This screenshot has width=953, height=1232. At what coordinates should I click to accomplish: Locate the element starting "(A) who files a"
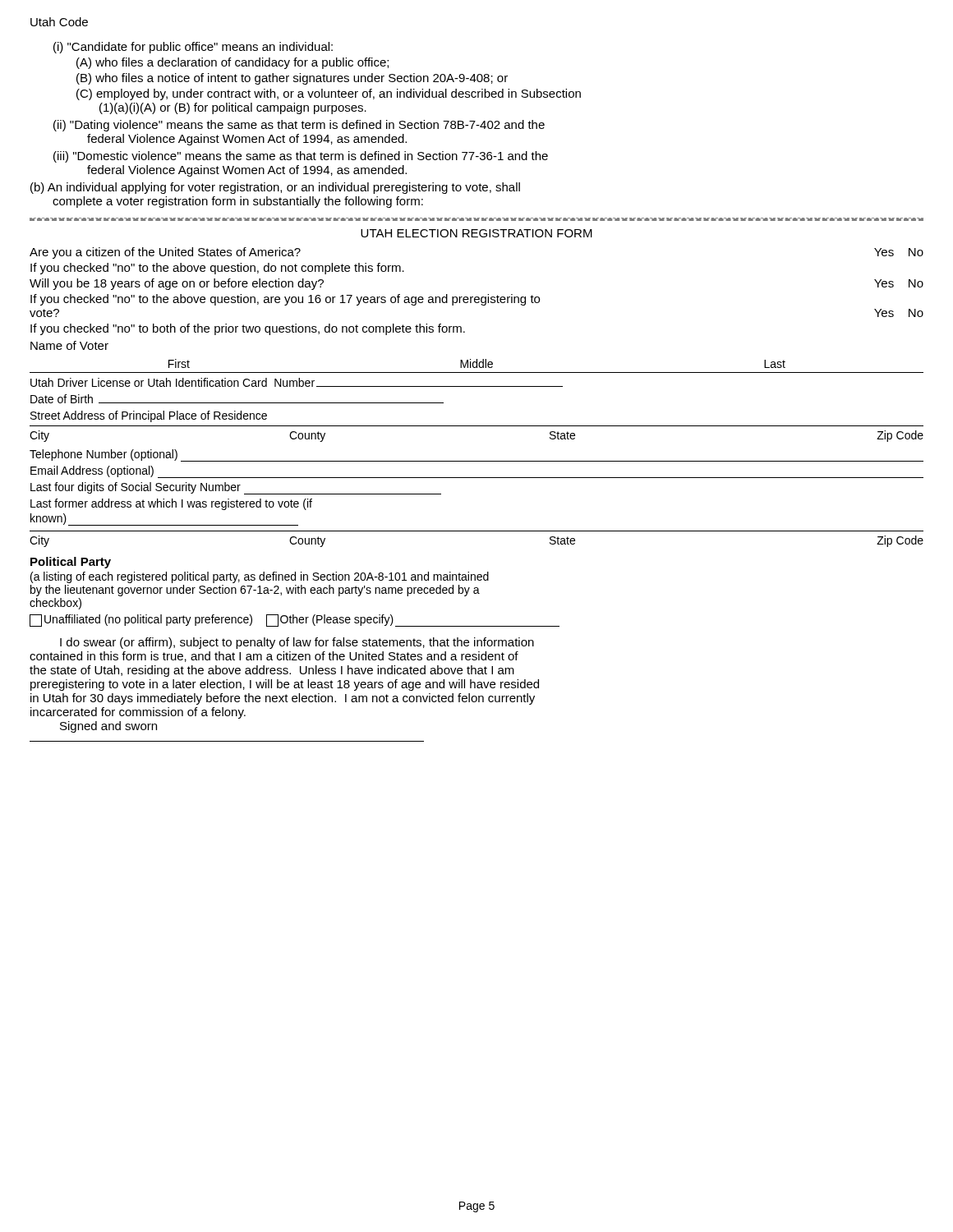point(233,62)
